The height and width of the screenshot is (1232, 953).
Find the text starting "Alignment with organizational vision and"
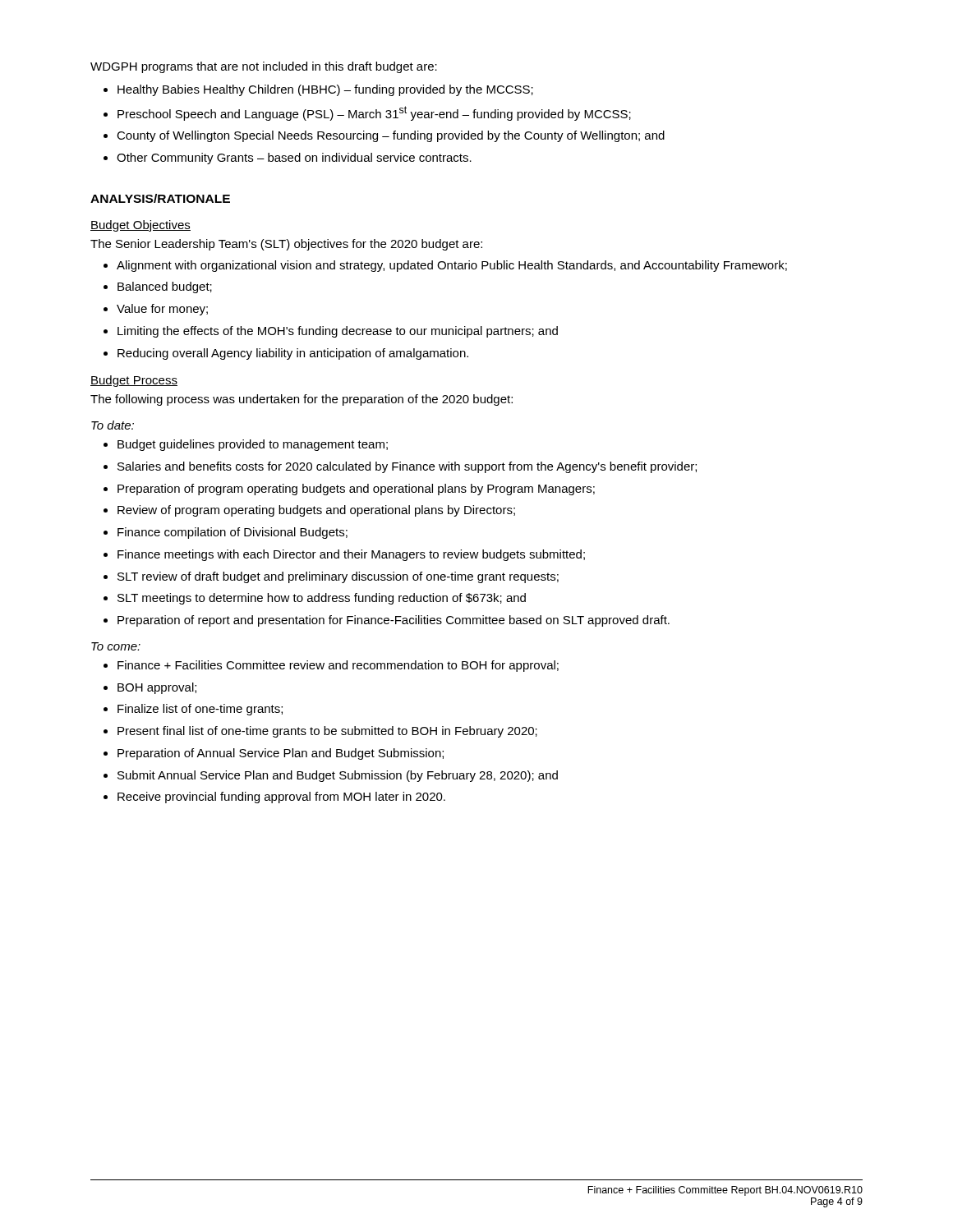[452, 264]
